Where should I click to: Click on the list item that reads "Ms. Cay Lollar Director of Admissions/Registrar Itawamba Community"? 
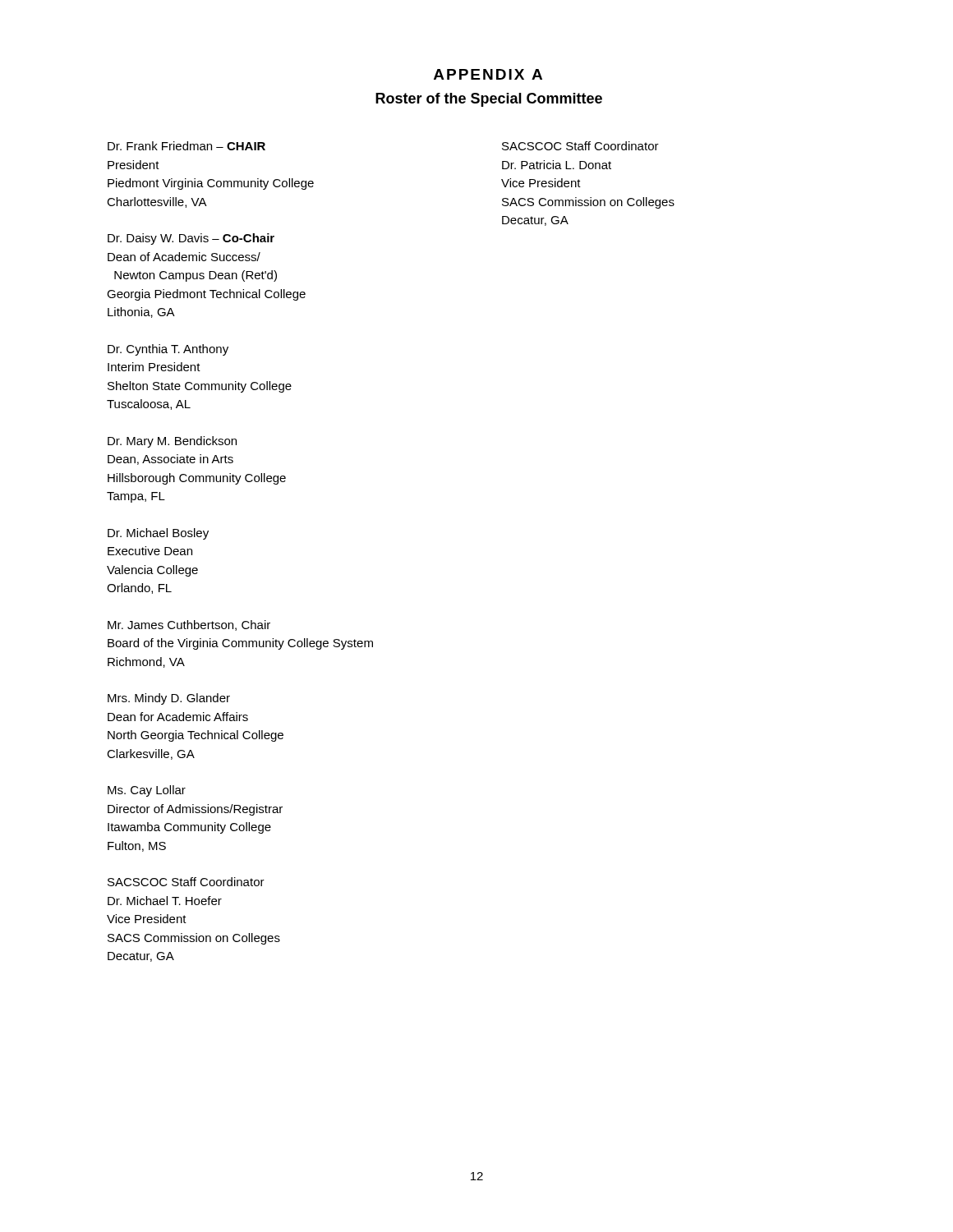(x=195, y=817)
